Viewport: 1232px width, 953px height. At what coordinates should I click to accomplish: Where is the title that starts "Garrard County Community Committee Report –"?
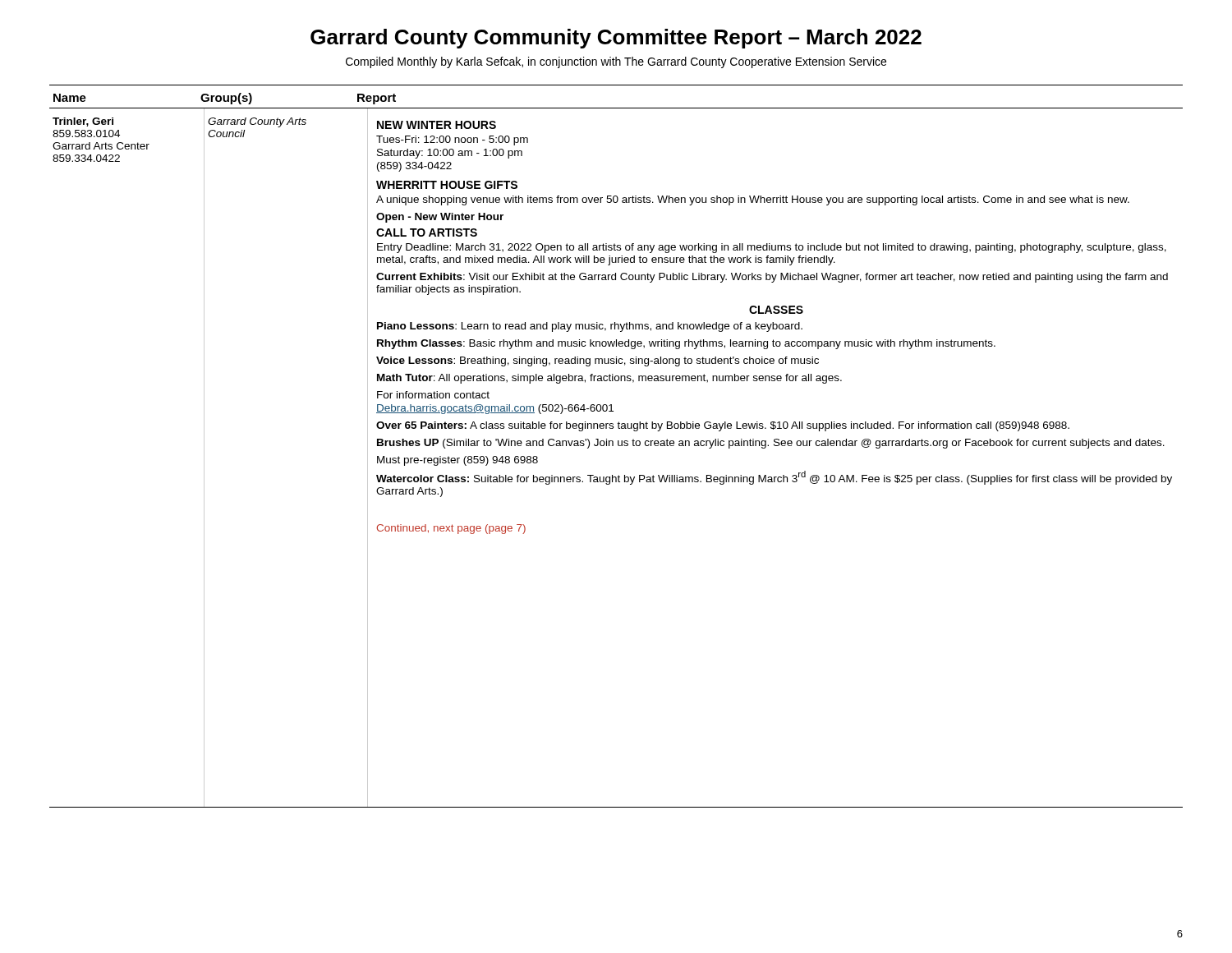pyautogui.click(x=616, y=37)
